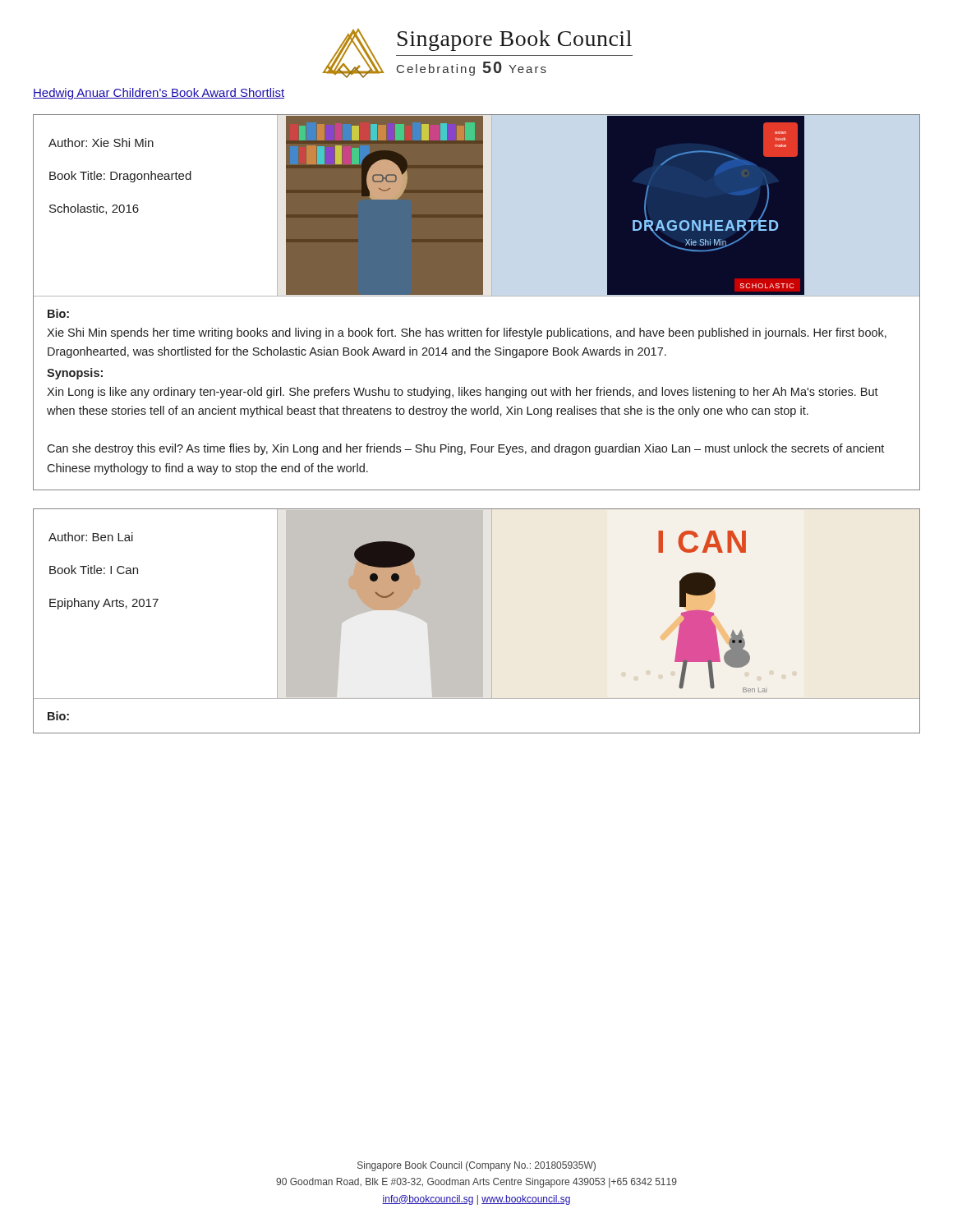953x1232 pixels.
Task: Click on the logo
Action: 476,43
